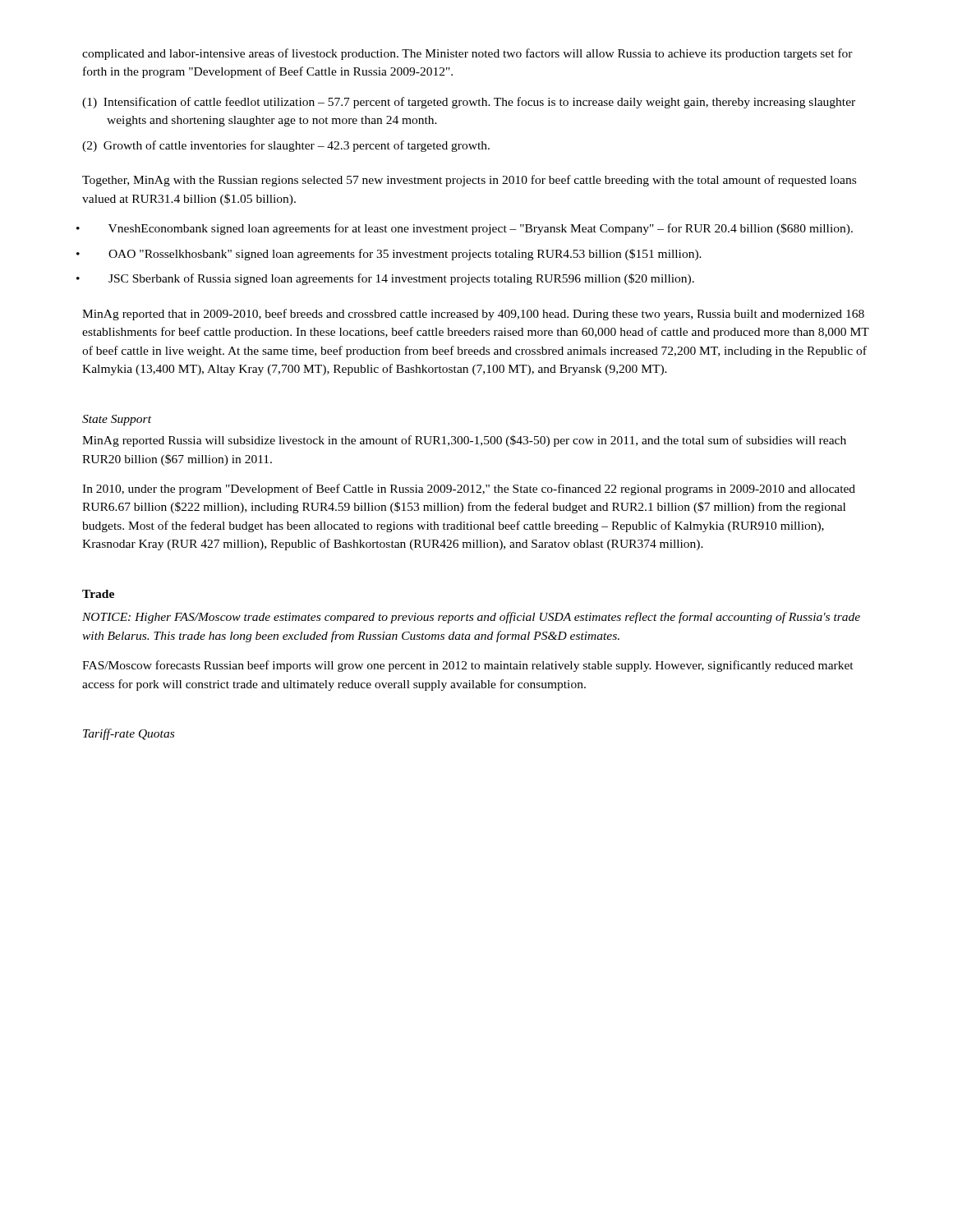Click the passage that begins "MinAg reported Russia will subsidize livestock in"
Screen dimensions: 1232x953
pyautogui.click(x=464, y=449)
